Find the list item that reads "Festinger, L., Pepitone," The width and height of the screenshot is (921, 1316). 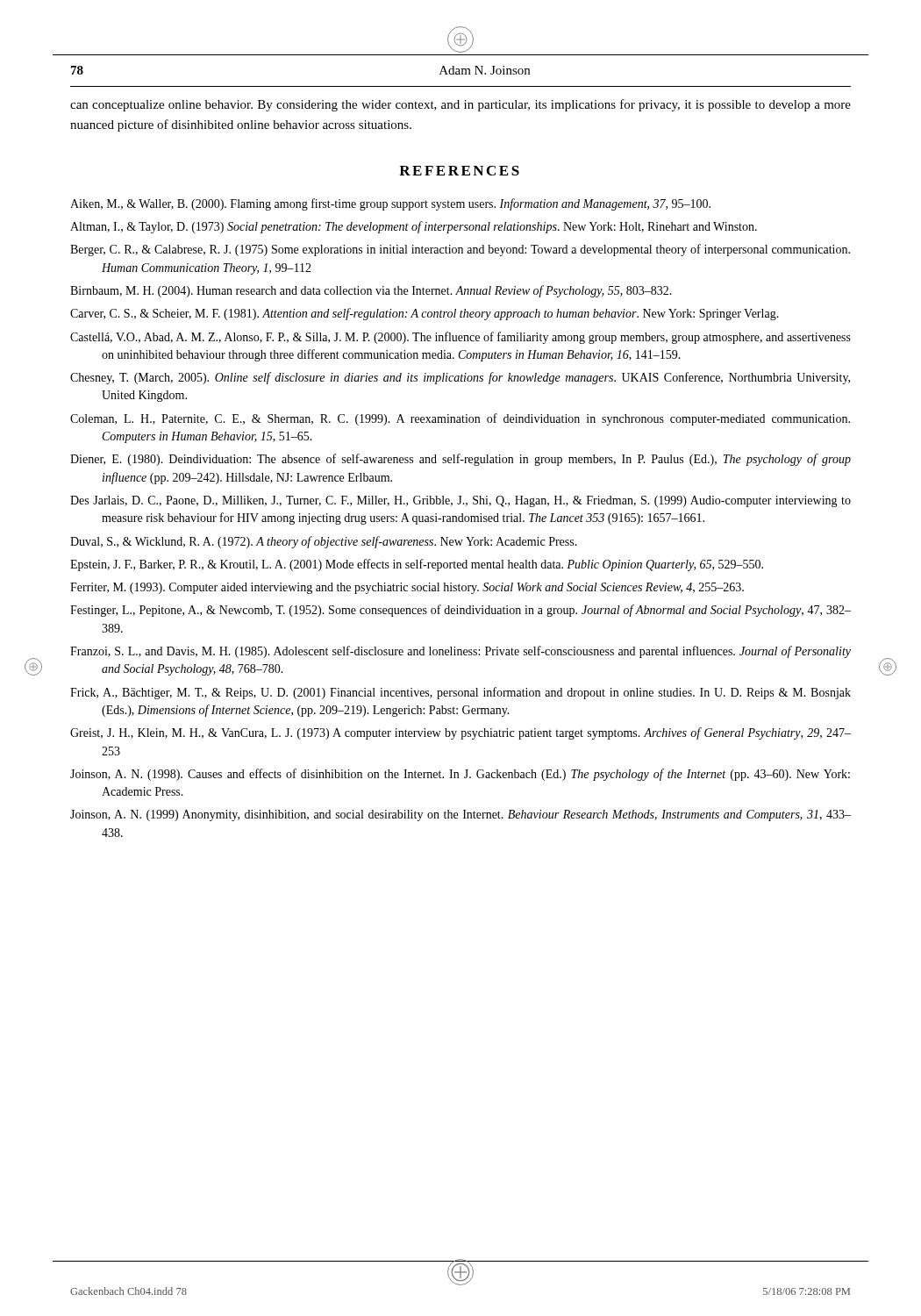tap(460, 619)
